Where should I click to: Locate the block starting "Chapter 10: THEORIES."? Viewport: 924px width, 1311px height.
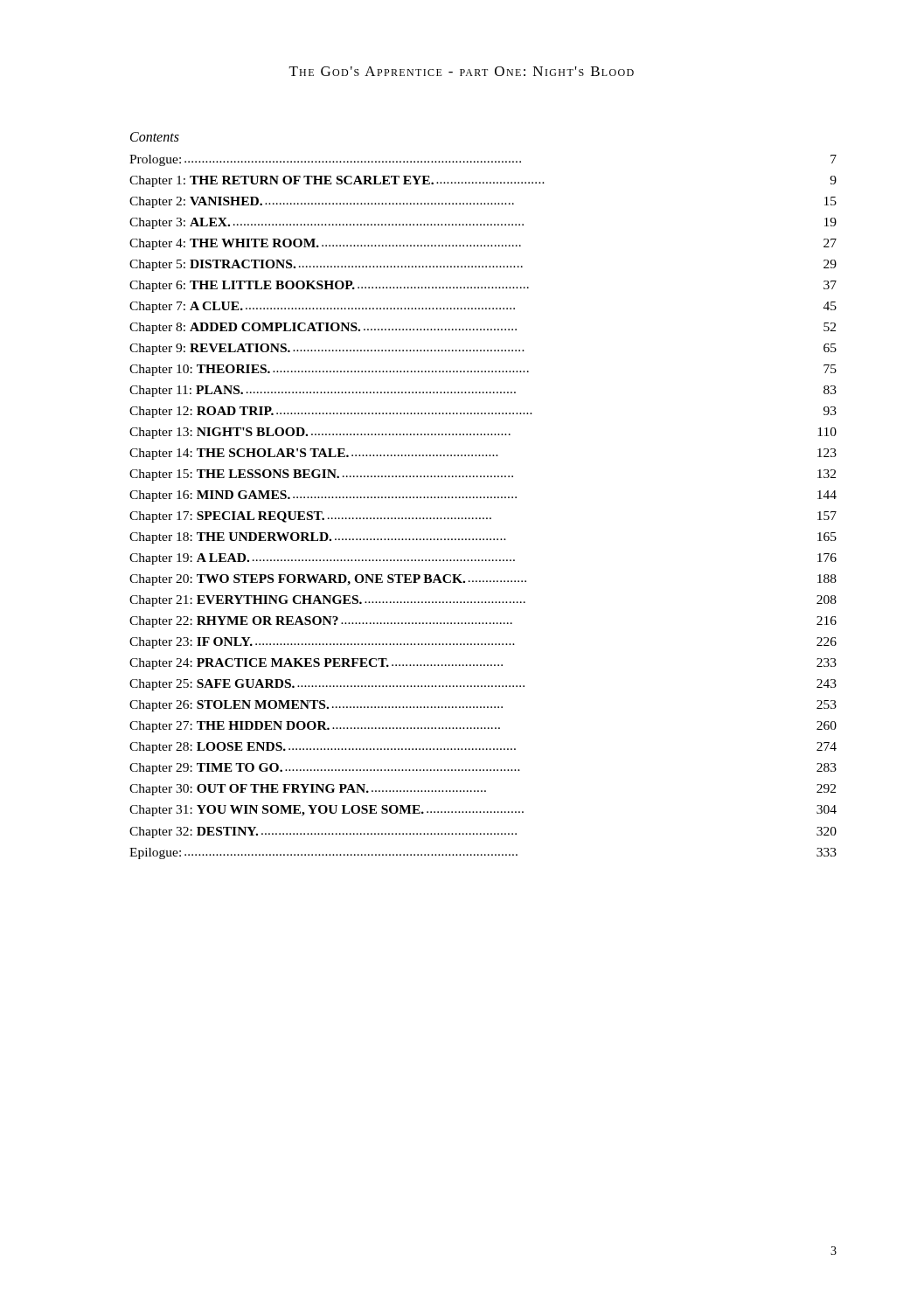(483, 369)
